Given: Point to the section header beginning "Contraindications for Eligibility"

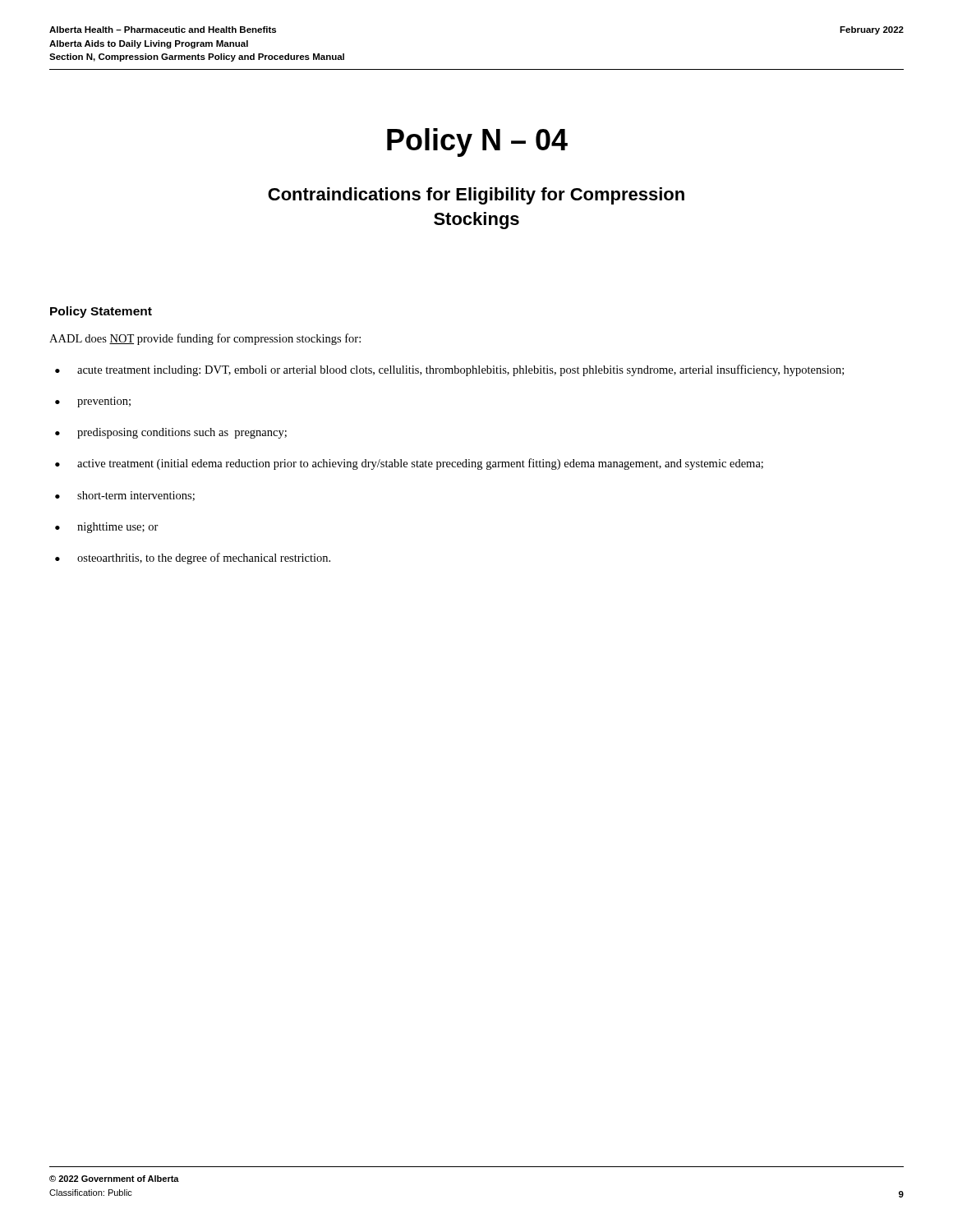Looking at the screenshot, I should pyautogui.click(x=476, y=207).
